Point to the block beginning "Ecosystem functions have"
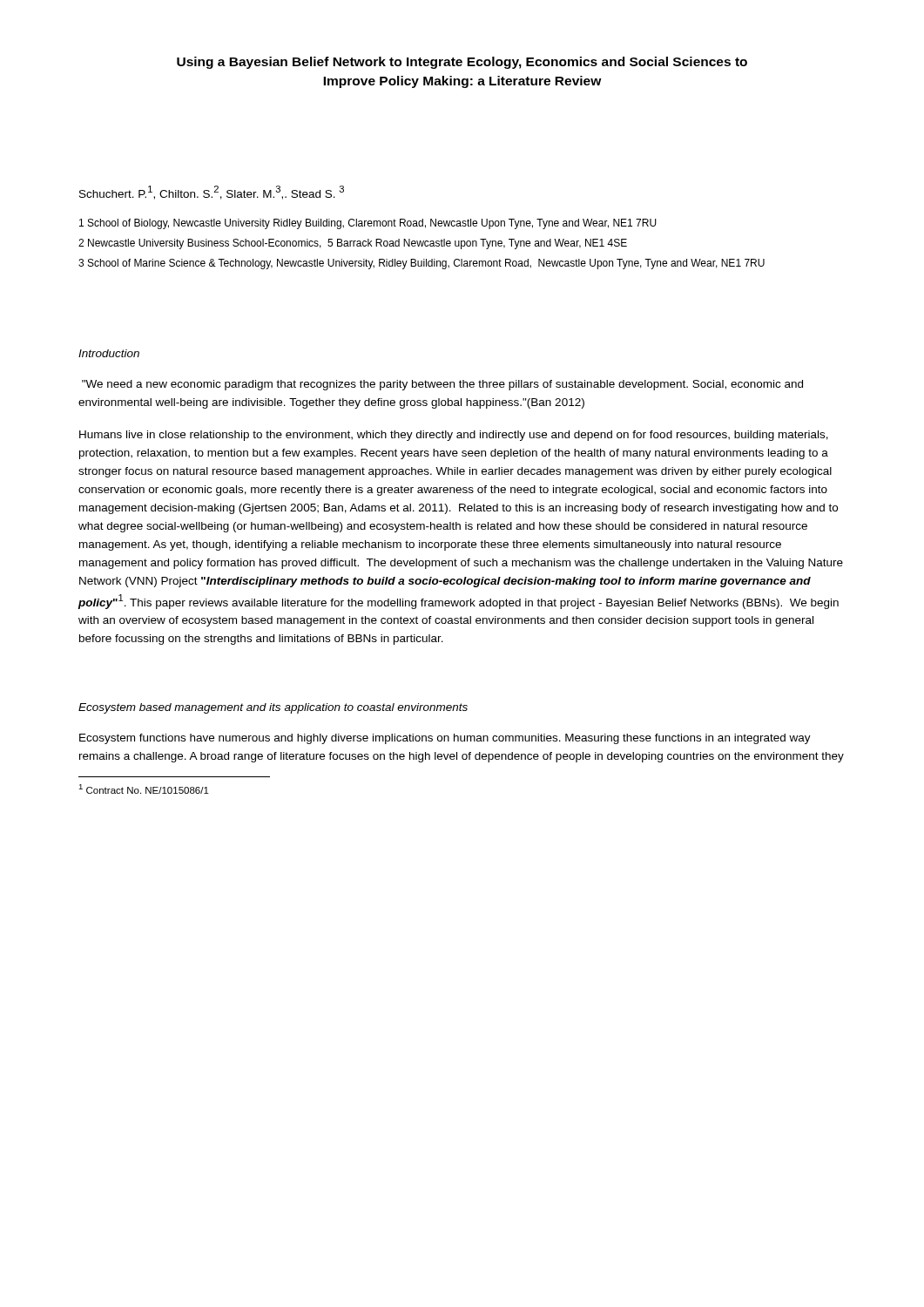Image resolution: width=924 pixels, height=1307 pixels. coord(461,746)
